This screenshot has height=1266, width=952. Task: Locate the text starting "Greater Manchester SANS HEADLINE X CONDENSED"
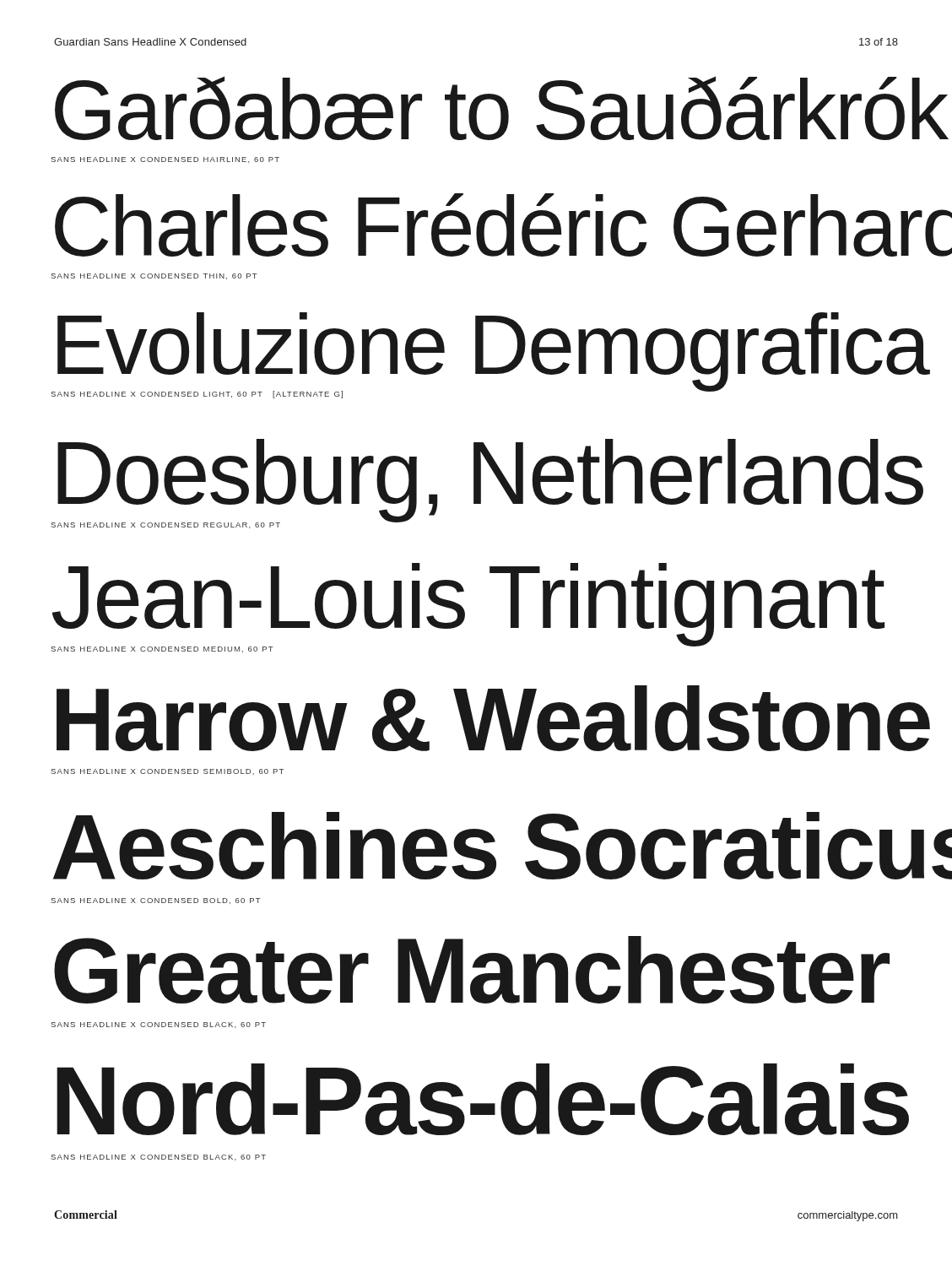pyautogui.click(x=476, y=977)
